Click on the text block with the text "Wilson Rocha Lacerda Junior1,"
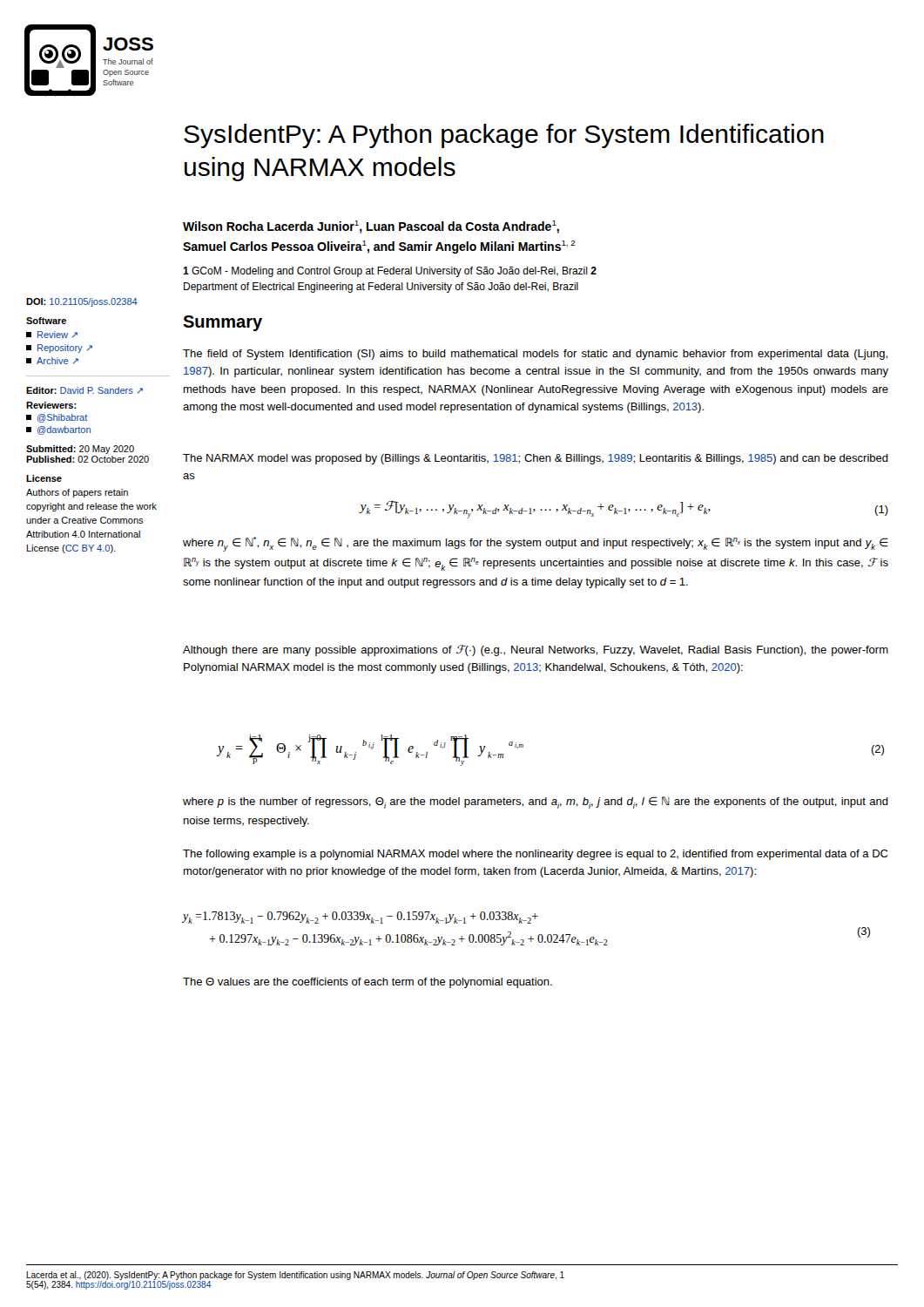The image size is (924, 1307). 379,236
